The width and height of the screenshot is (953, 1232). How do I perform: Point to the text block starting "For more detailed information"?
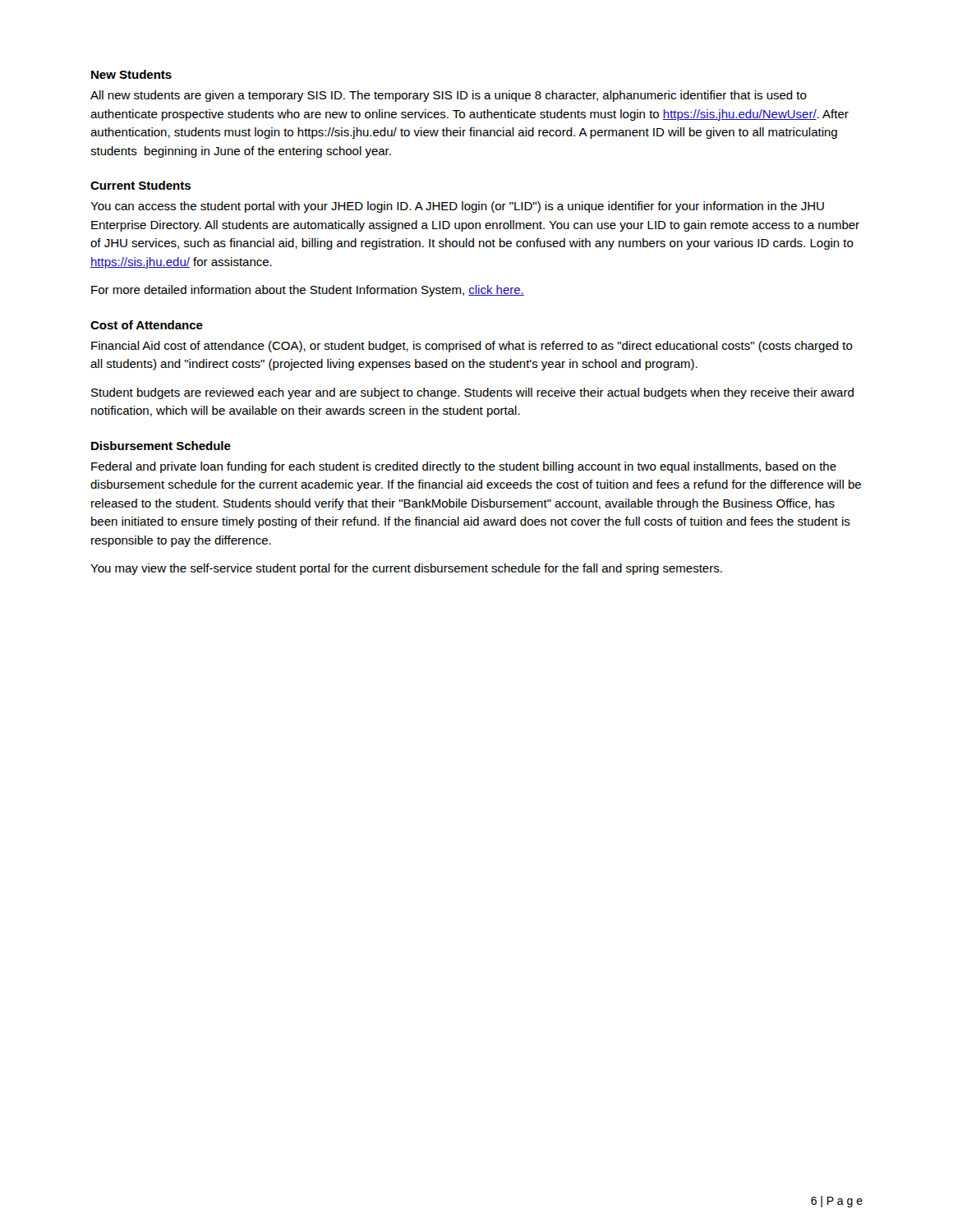[x=307, y=290]
